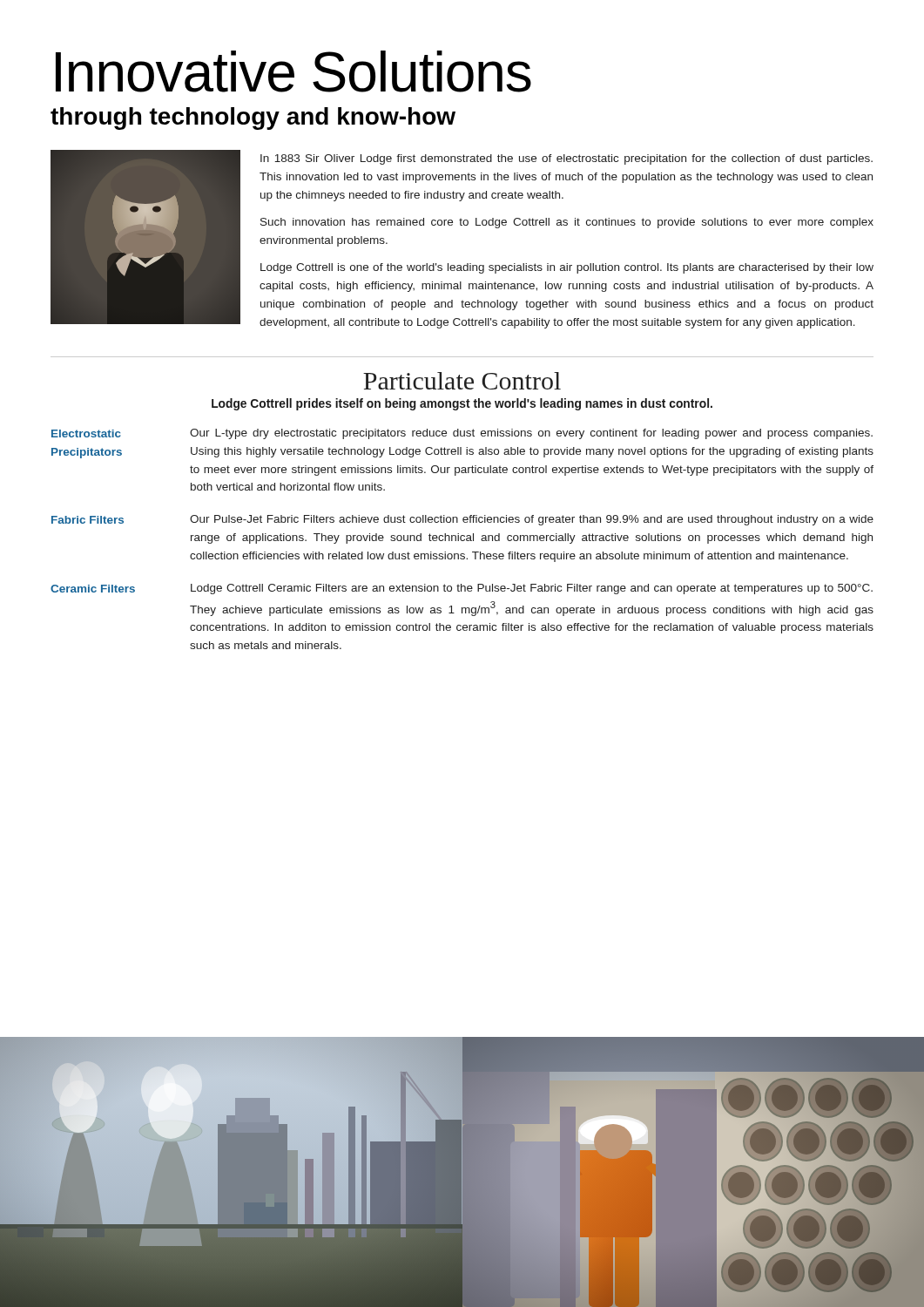Select the region starting "Such innovation has remained core"
This screenshot has width=924, height=1307.
[567, 232]
